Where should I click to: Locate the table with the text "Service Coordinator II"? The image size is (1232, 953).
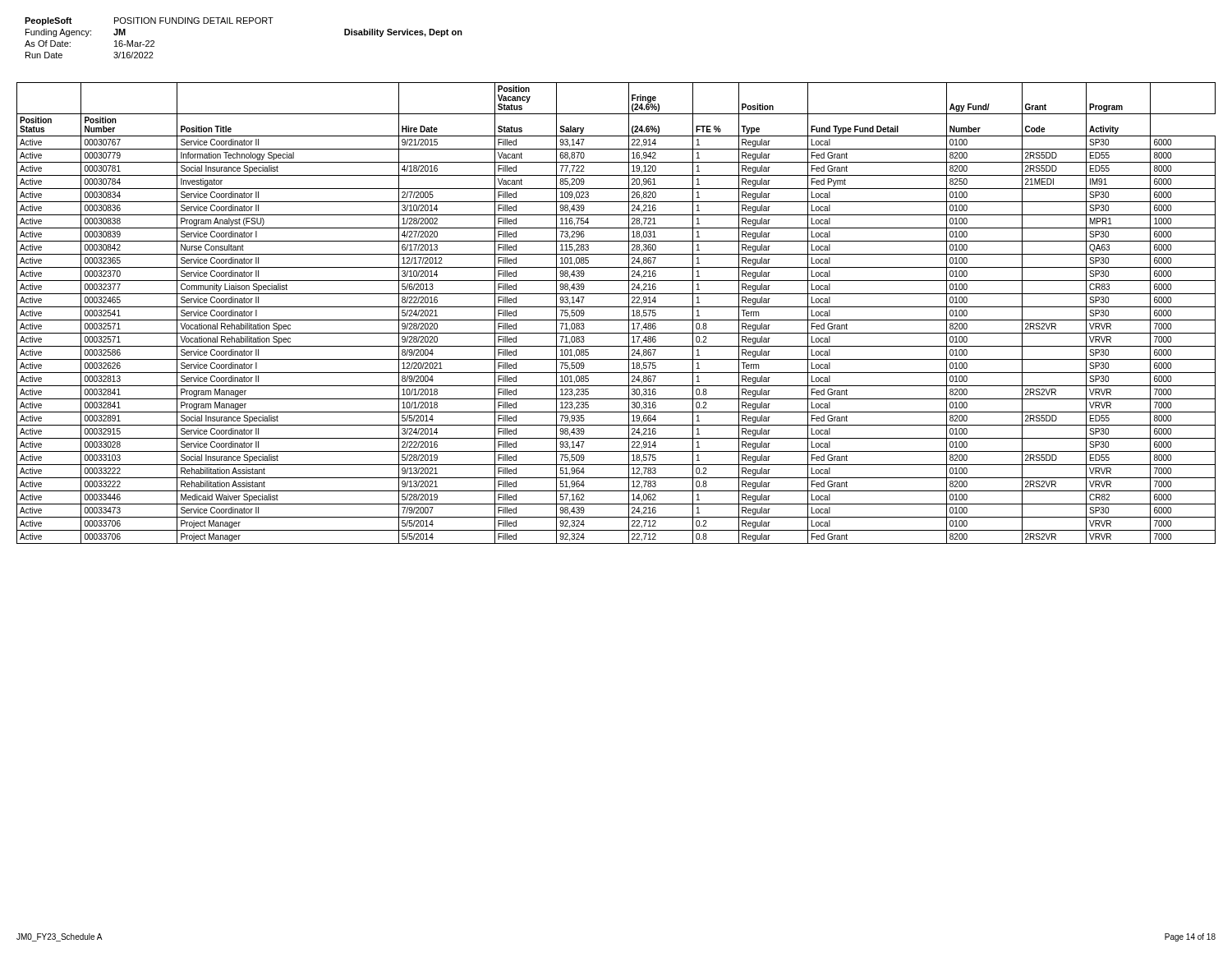coord(616,313)
